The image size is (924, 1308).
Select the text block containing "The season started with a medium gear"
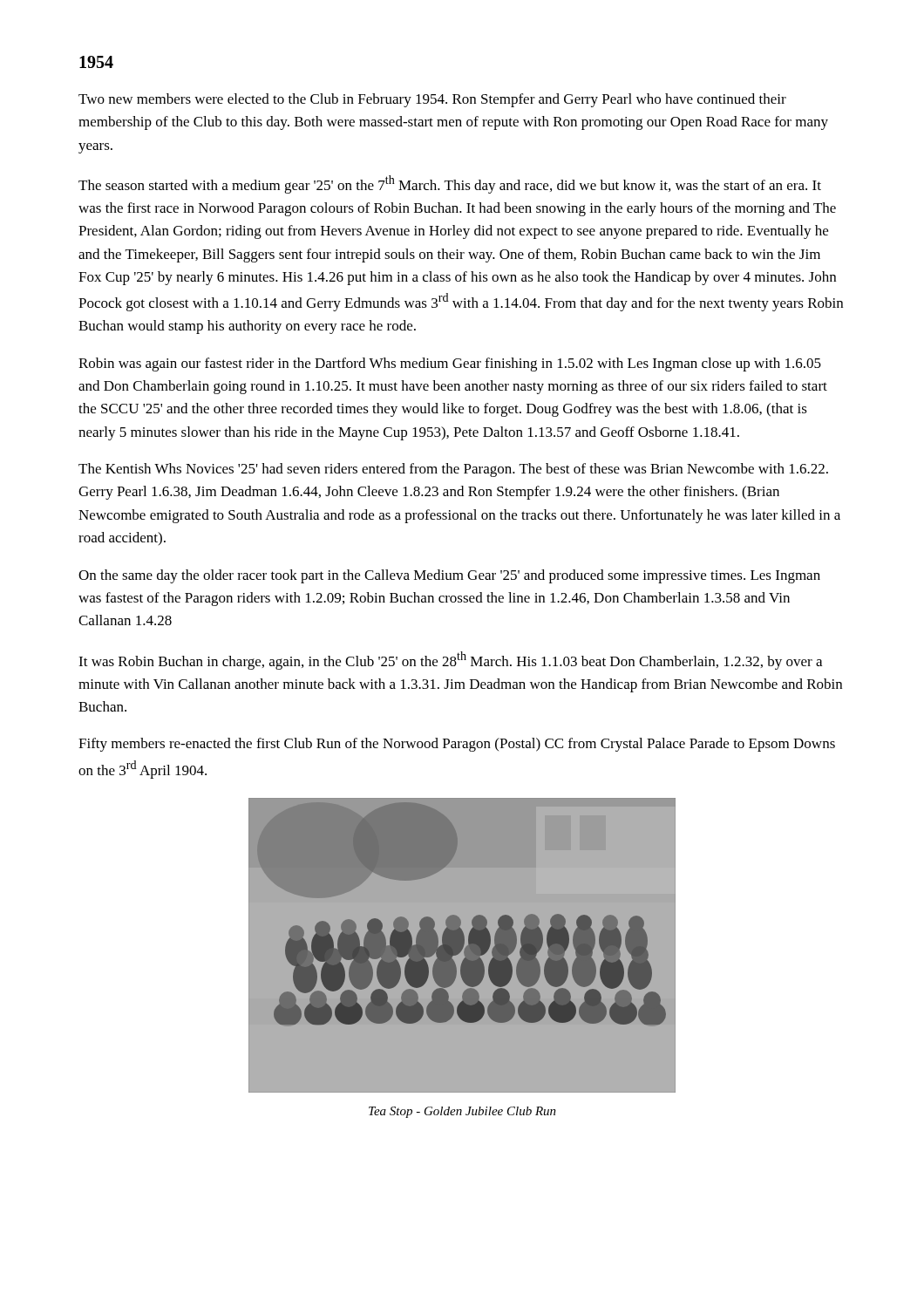(x=461, y=253)
